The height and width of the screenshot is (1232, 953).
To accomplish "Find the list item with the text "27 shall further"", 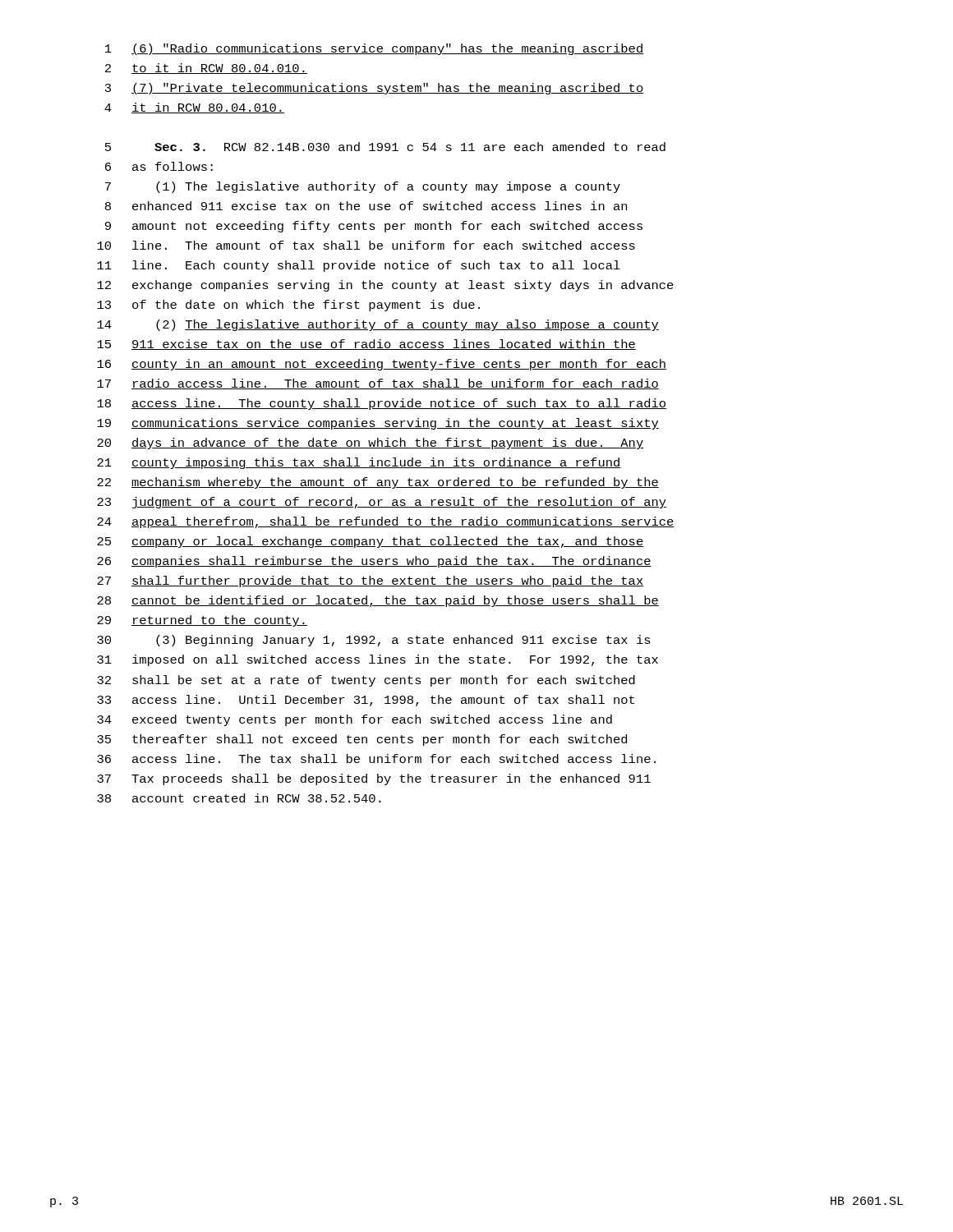I will click(485, 582).
